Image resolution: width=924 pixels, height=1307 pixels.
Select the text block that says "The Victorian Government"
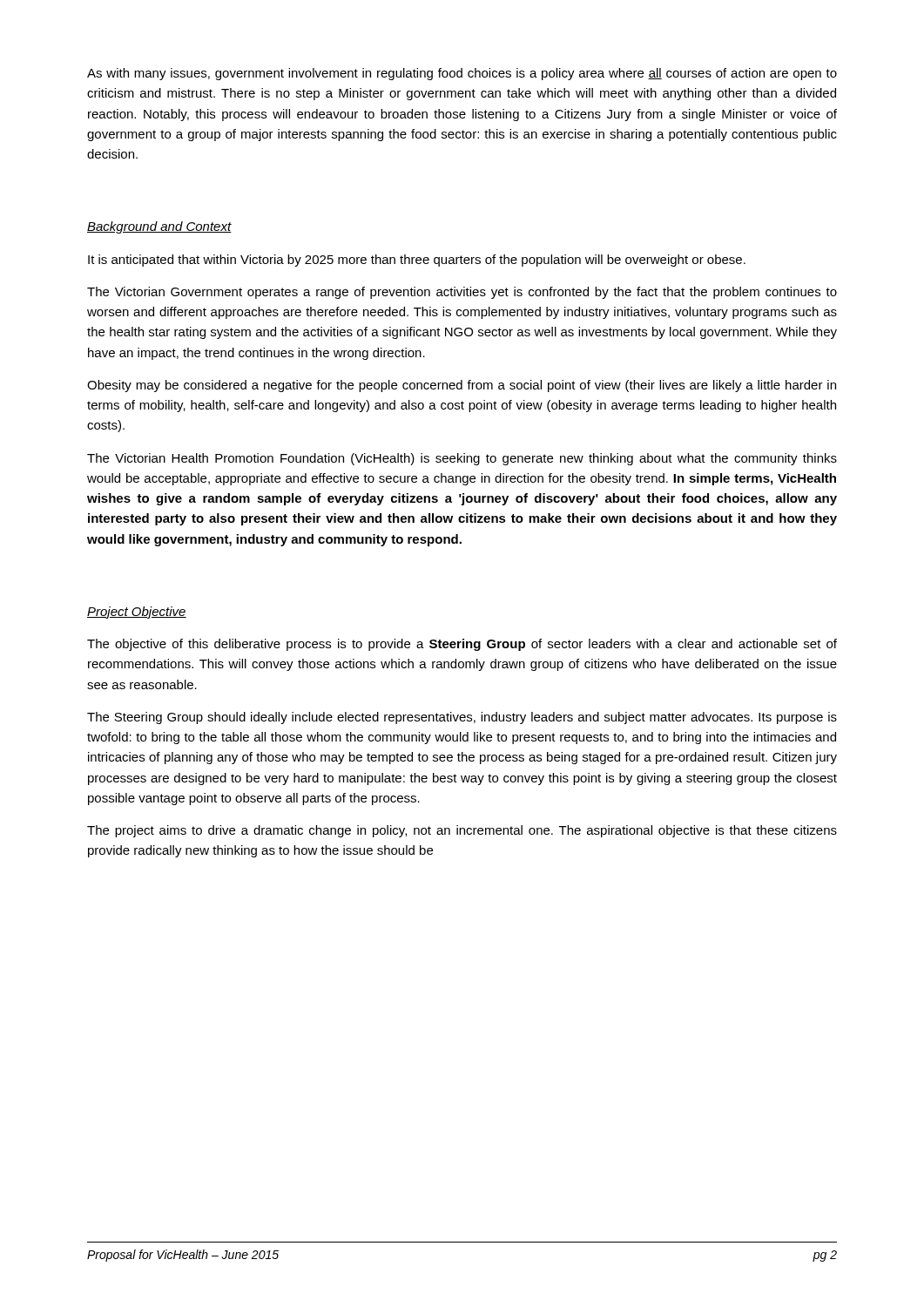pos(462,322)
